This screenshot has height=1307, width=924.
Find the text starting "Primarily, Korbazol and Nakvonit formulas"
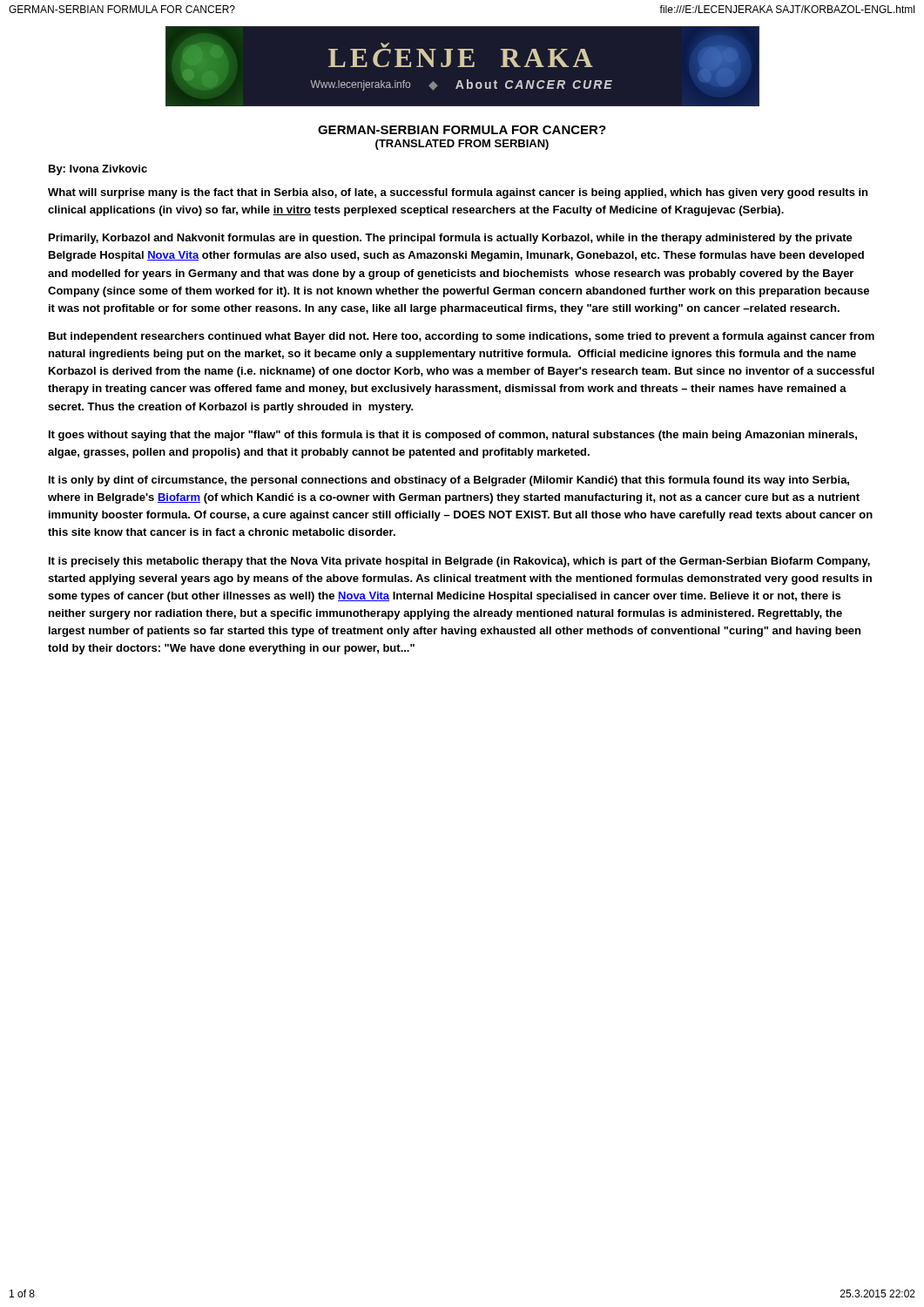click(x=459, y=273)
